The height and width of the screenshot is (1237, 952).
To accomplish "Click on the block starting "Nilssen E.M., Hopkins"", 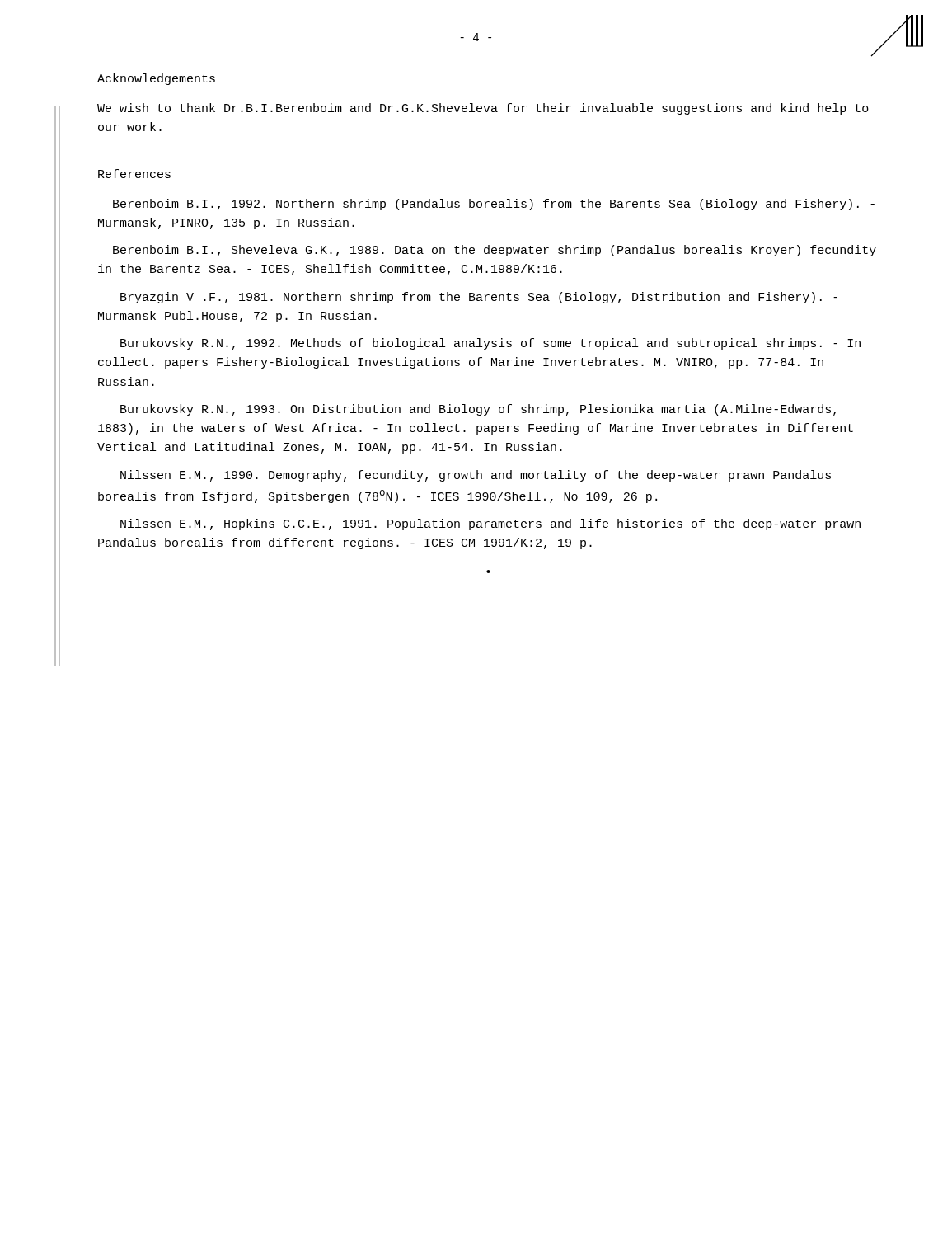I will pyautogui.click(x=479, y=535).
